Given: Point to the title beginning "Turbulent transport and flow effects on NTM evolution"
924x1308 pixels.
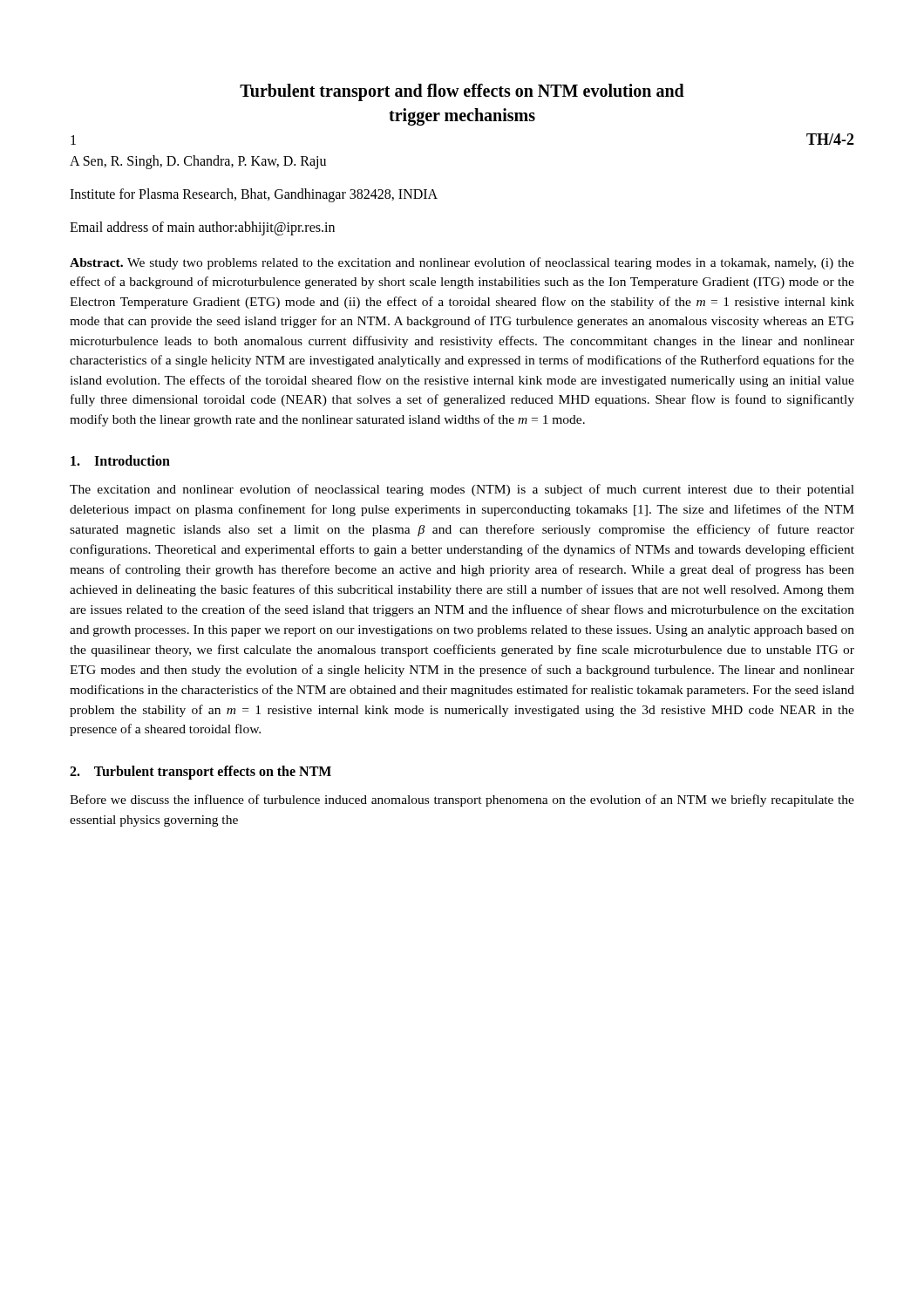Looking at the screenshot, I should pyautogui.click(x=462, y=103).
